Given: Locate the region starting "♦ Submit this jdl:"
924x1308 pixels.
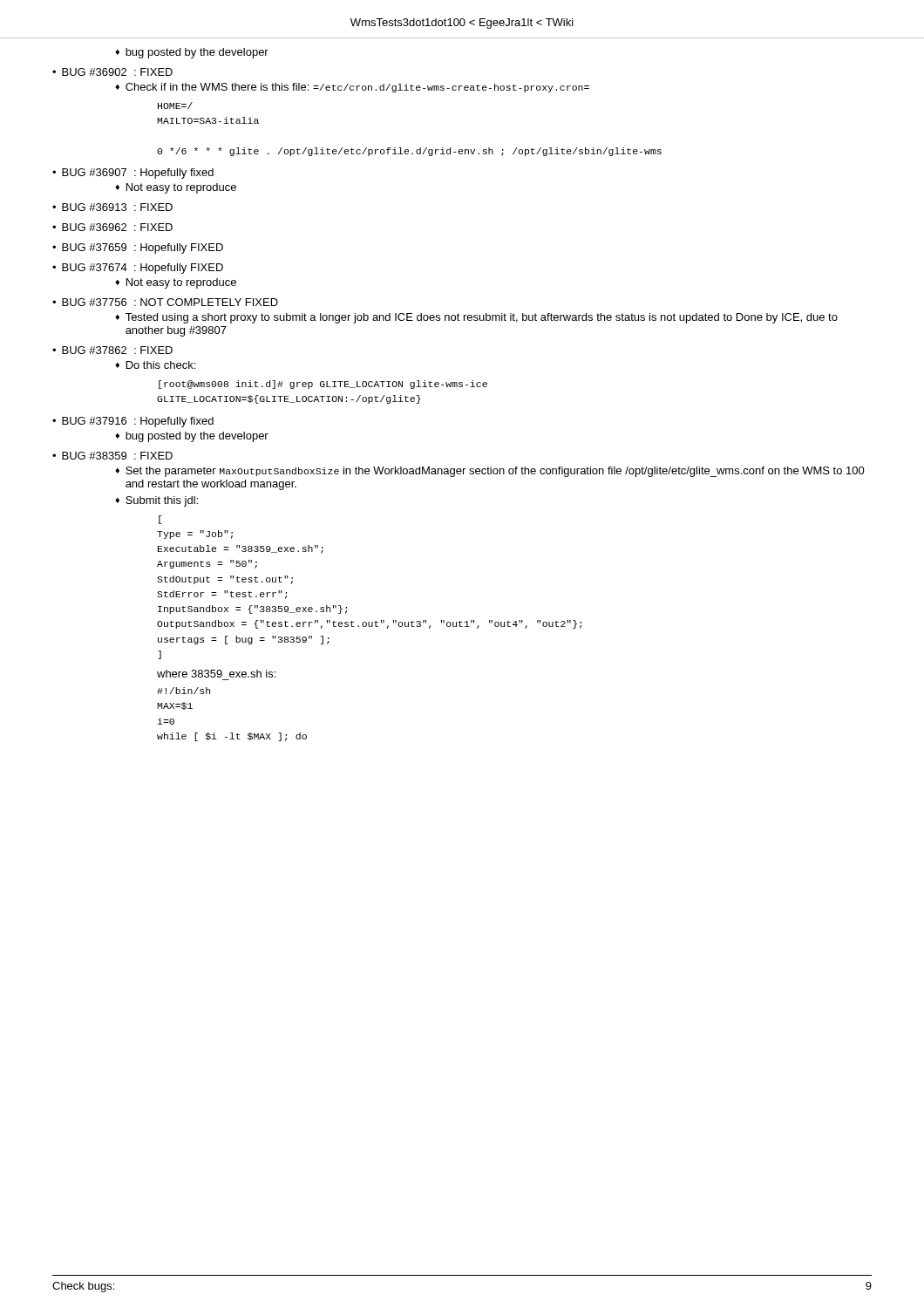Looking at the screenshot, I should click(x=156, y=501).
